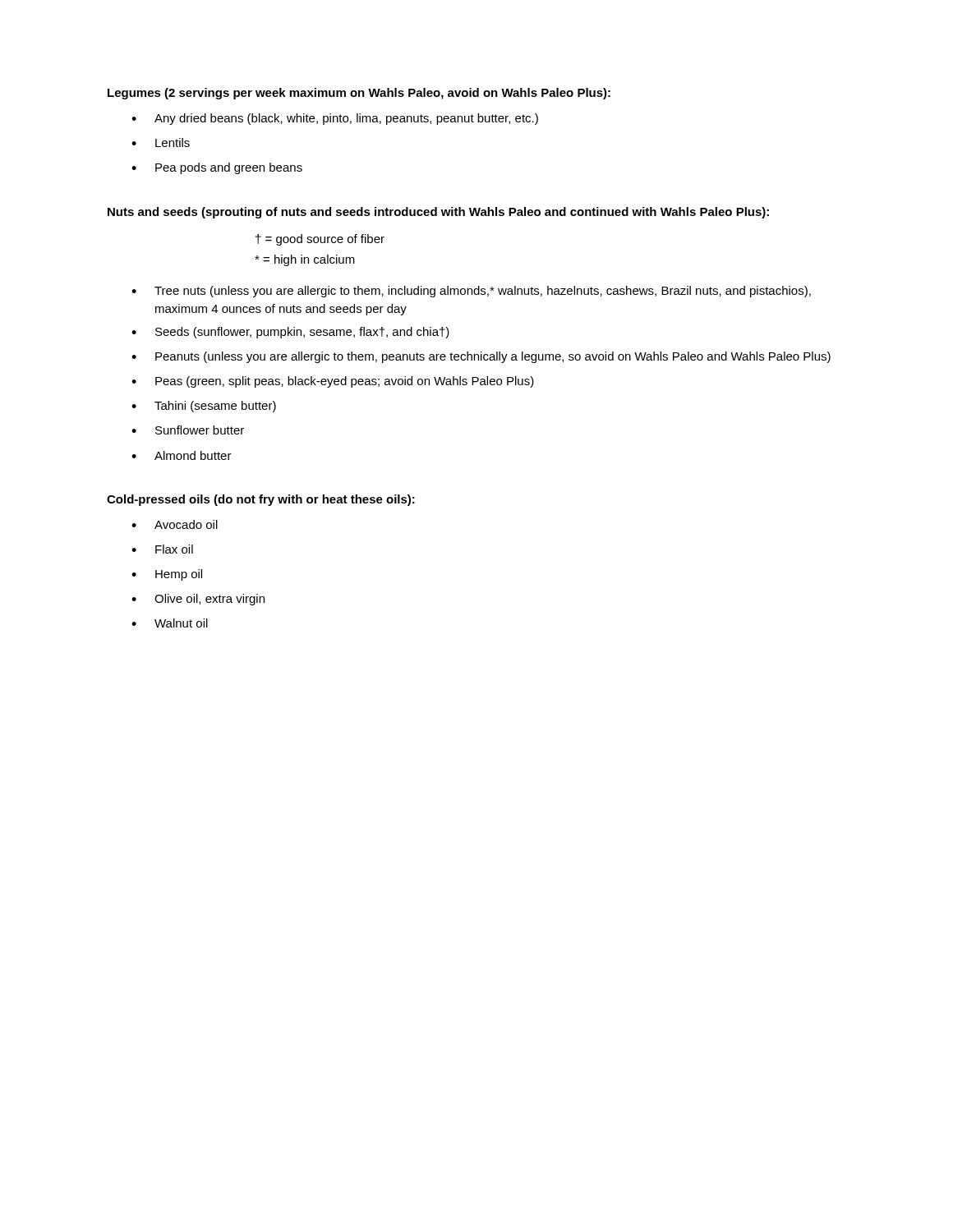The width and height of the screenshot is (953, 1232).
Task: Select the text starting "• Peanuts (unless you are"
Action: click(489, 358)
